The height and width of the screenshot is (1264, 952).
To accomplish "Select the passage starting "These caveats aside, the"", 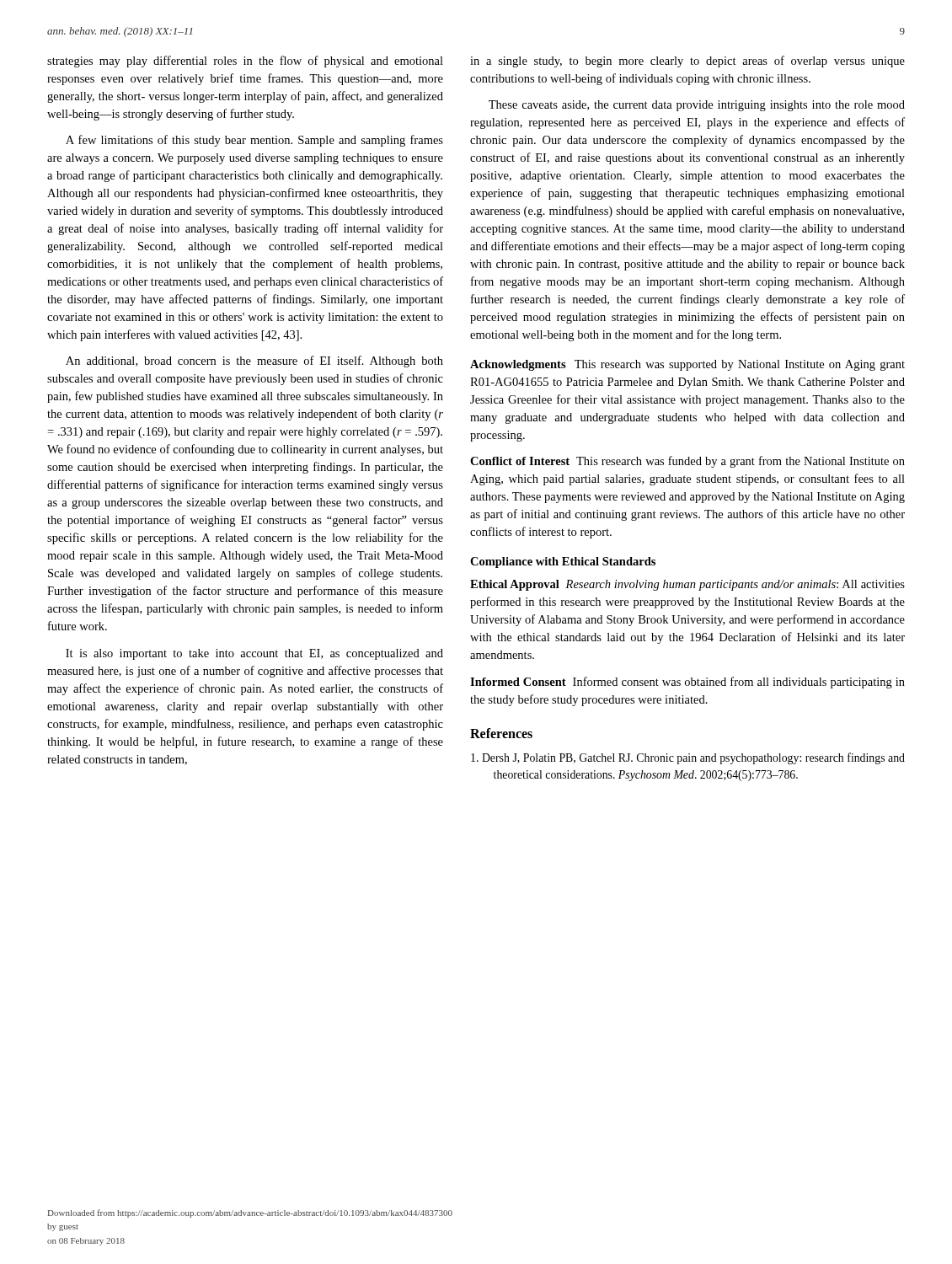I will pos(687,220).
